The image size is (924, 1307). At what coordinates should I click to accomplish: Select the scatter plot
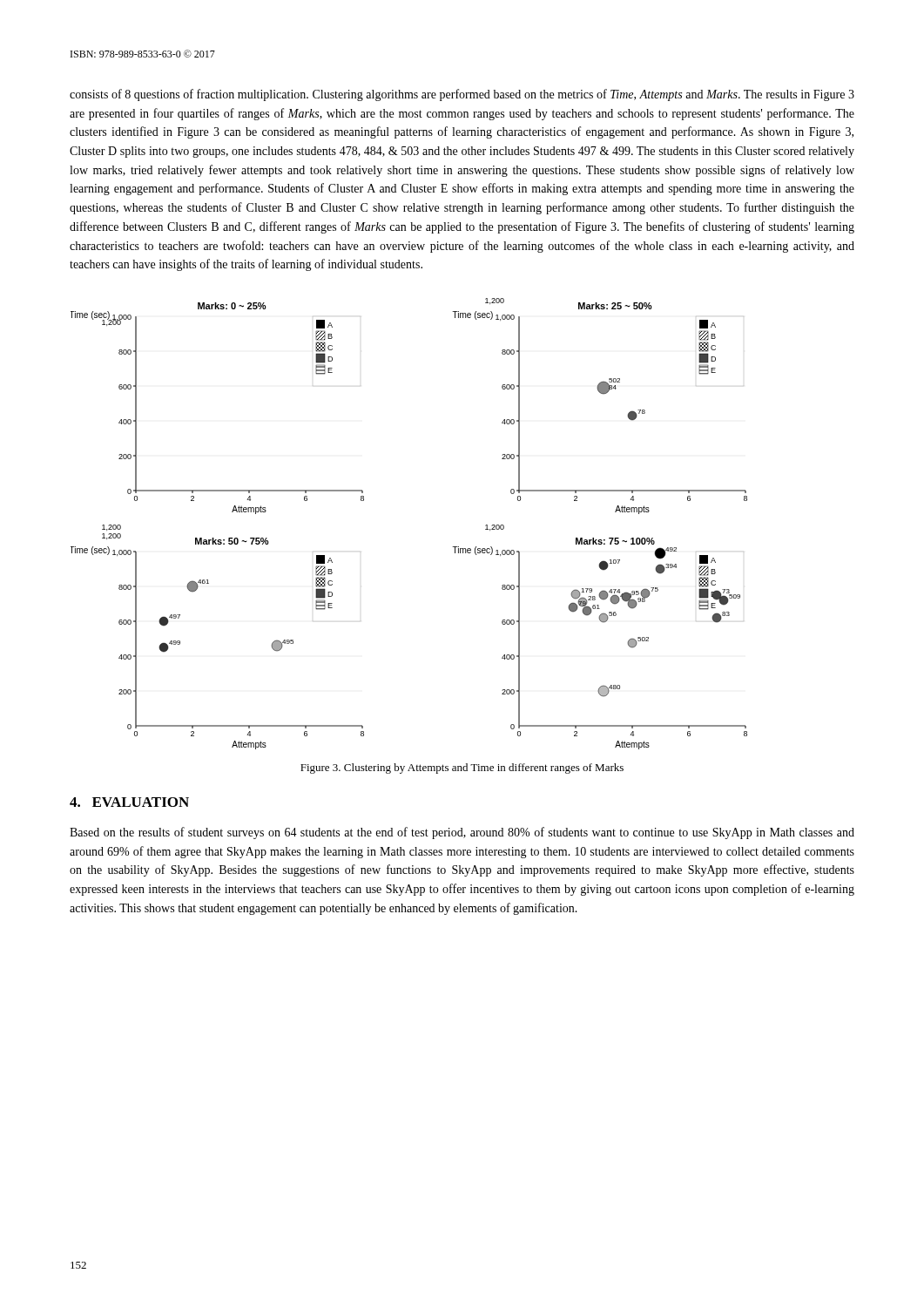462,523
